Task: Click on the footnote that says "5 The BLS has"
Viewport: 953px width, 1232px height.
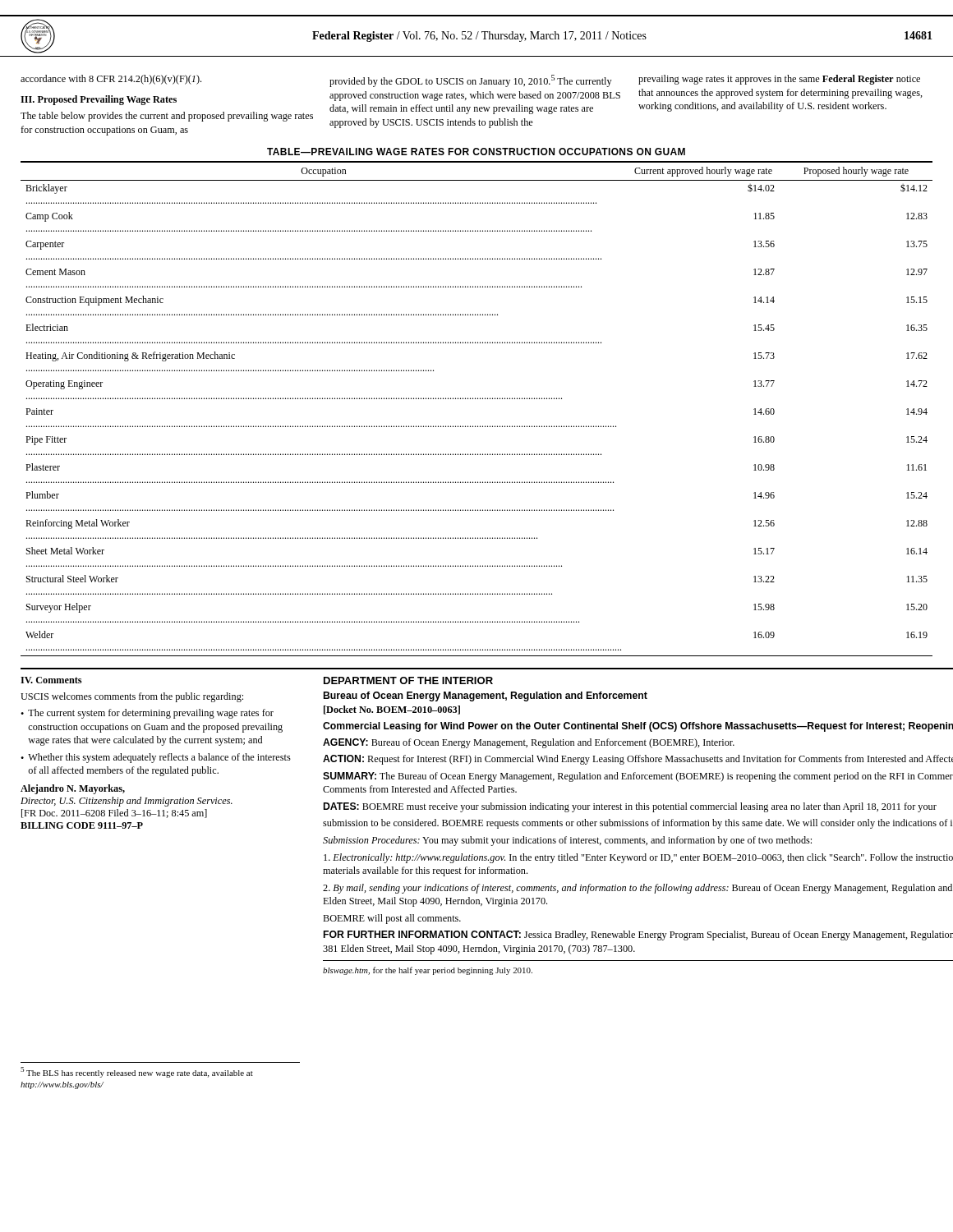Action: (137, 1077)
